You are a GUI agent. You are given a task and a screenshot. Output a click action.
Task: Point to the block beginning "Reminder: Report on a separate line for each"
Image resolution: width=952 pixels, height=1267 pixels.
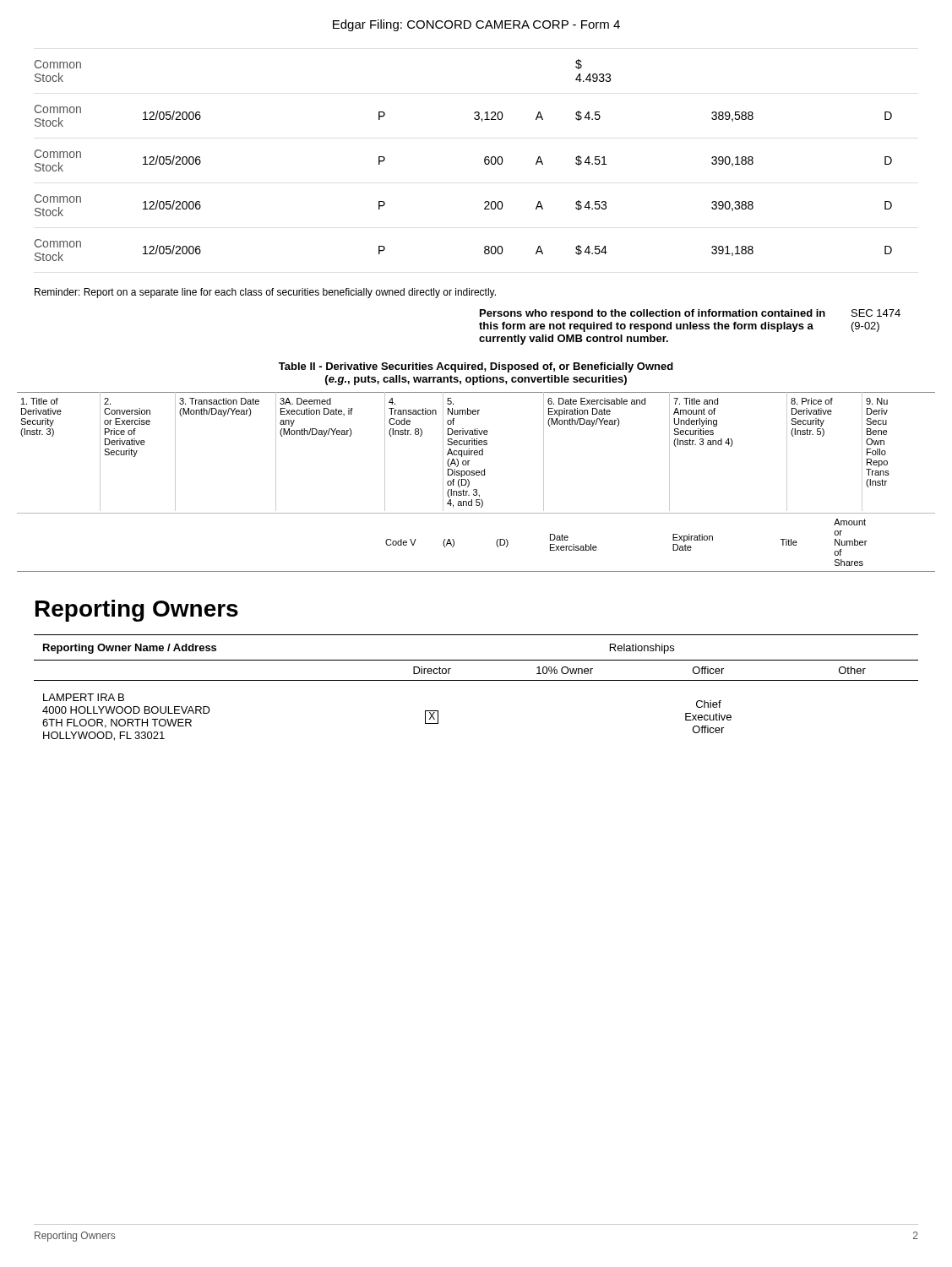pos(265,292)
